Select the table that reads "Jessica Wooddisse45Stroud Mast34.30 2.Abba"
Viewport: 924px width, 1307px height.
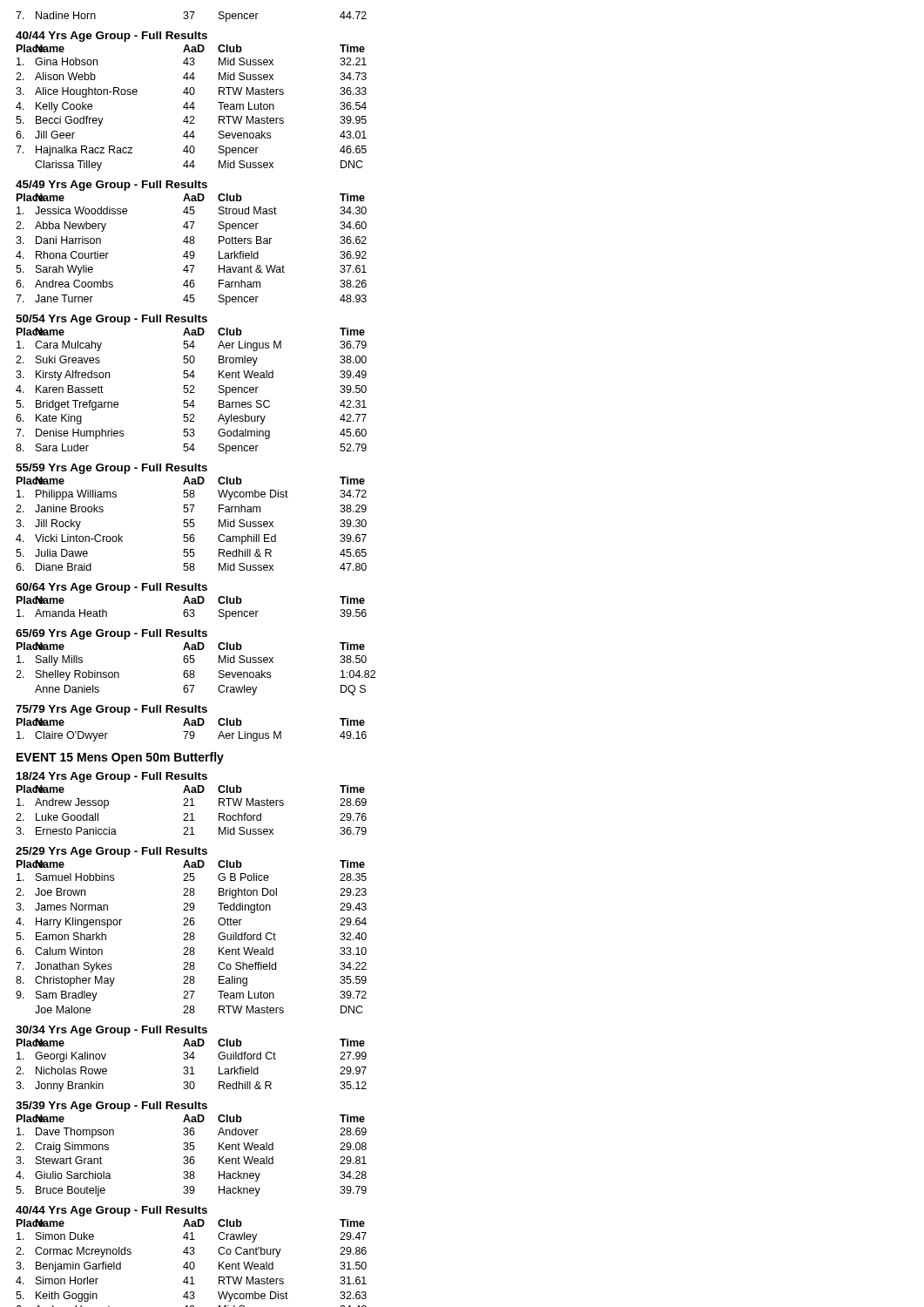[462, 255]
